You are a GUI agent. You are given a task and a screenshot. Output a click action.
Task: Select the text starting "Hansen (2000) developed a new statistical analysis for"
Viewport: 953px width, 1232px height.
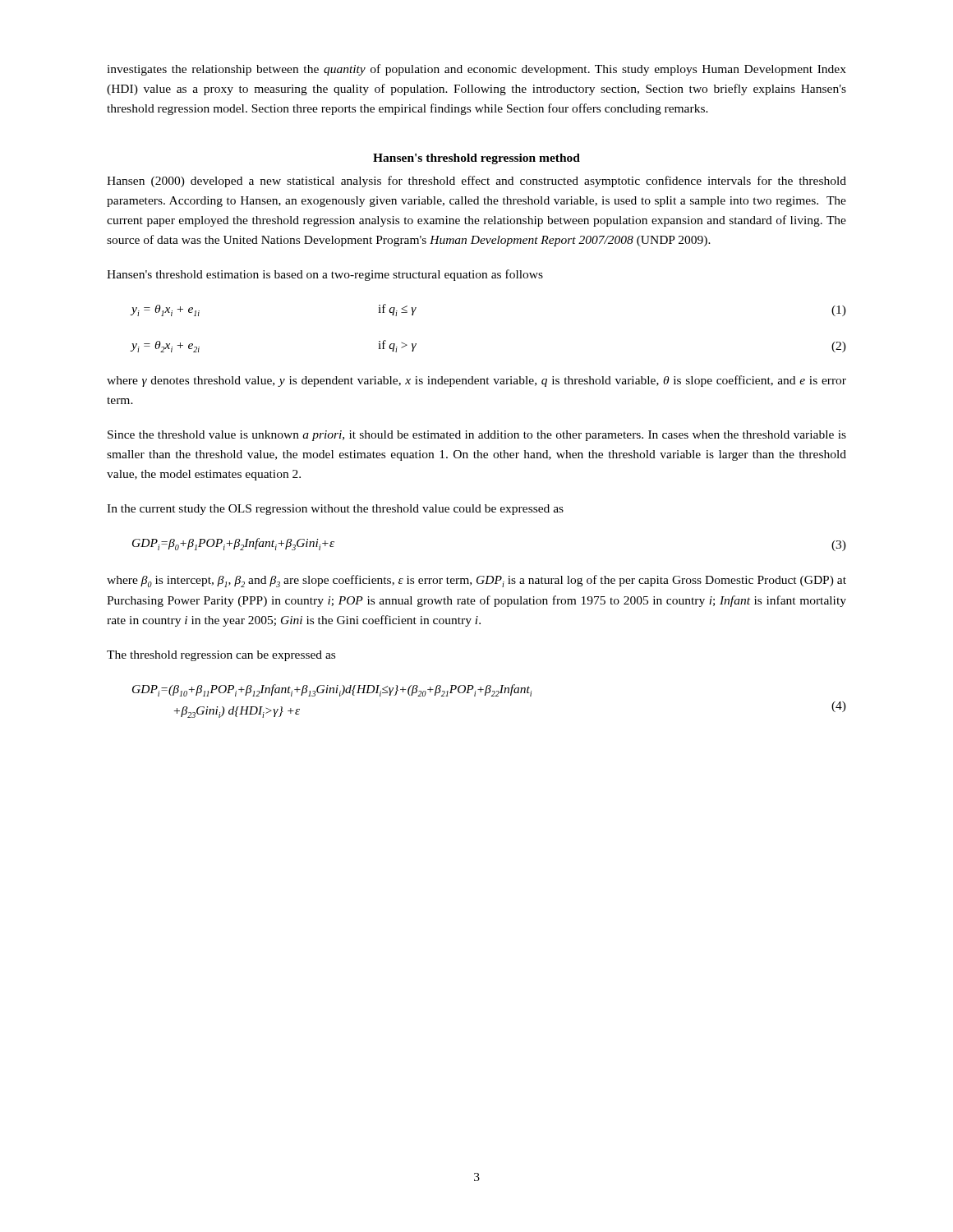[476, 210]
